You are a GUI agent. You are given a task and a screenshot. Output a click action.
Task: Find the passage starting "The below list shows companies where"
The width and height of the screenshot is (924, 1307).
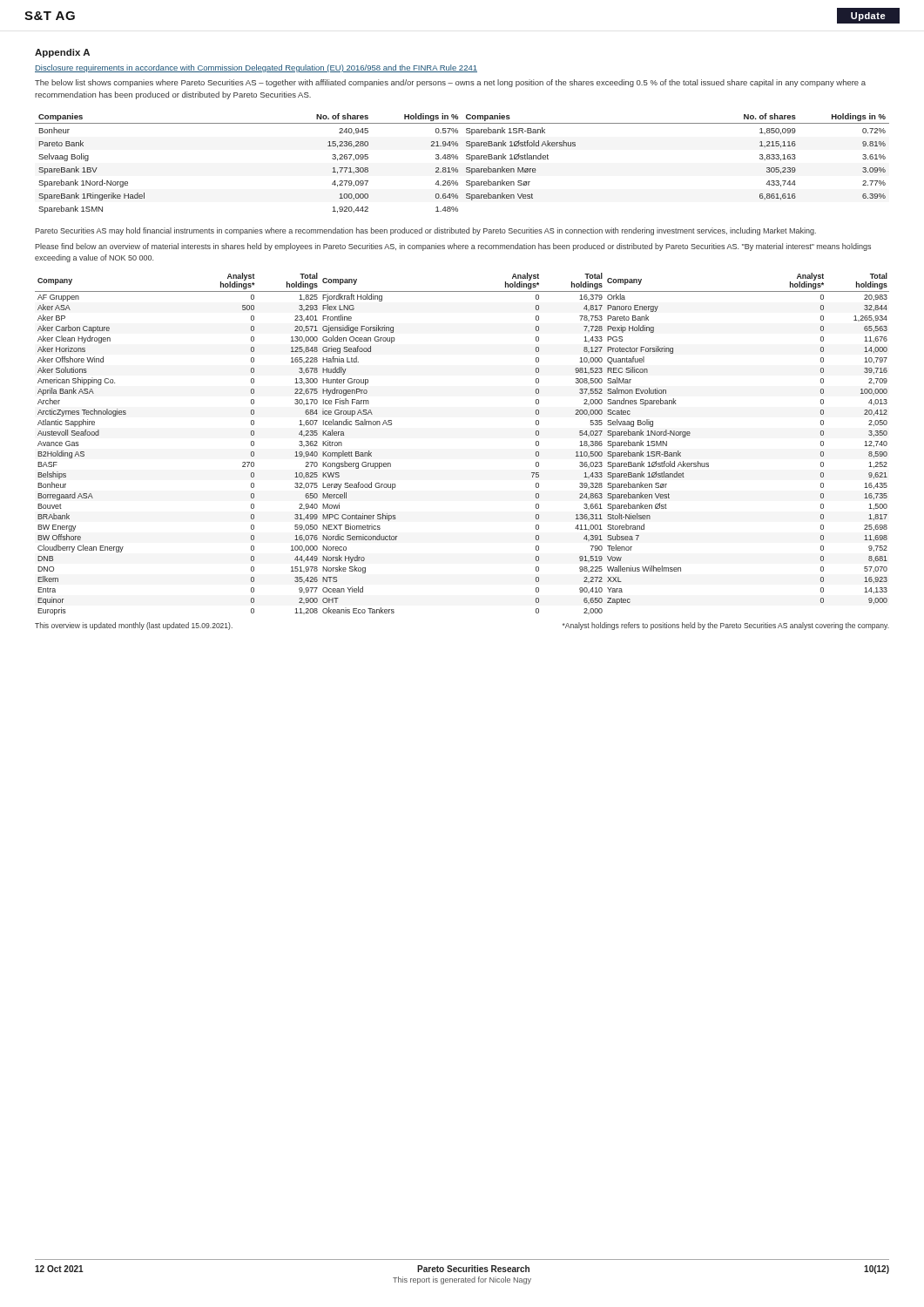pyautogui.click(x=450, y=88)
